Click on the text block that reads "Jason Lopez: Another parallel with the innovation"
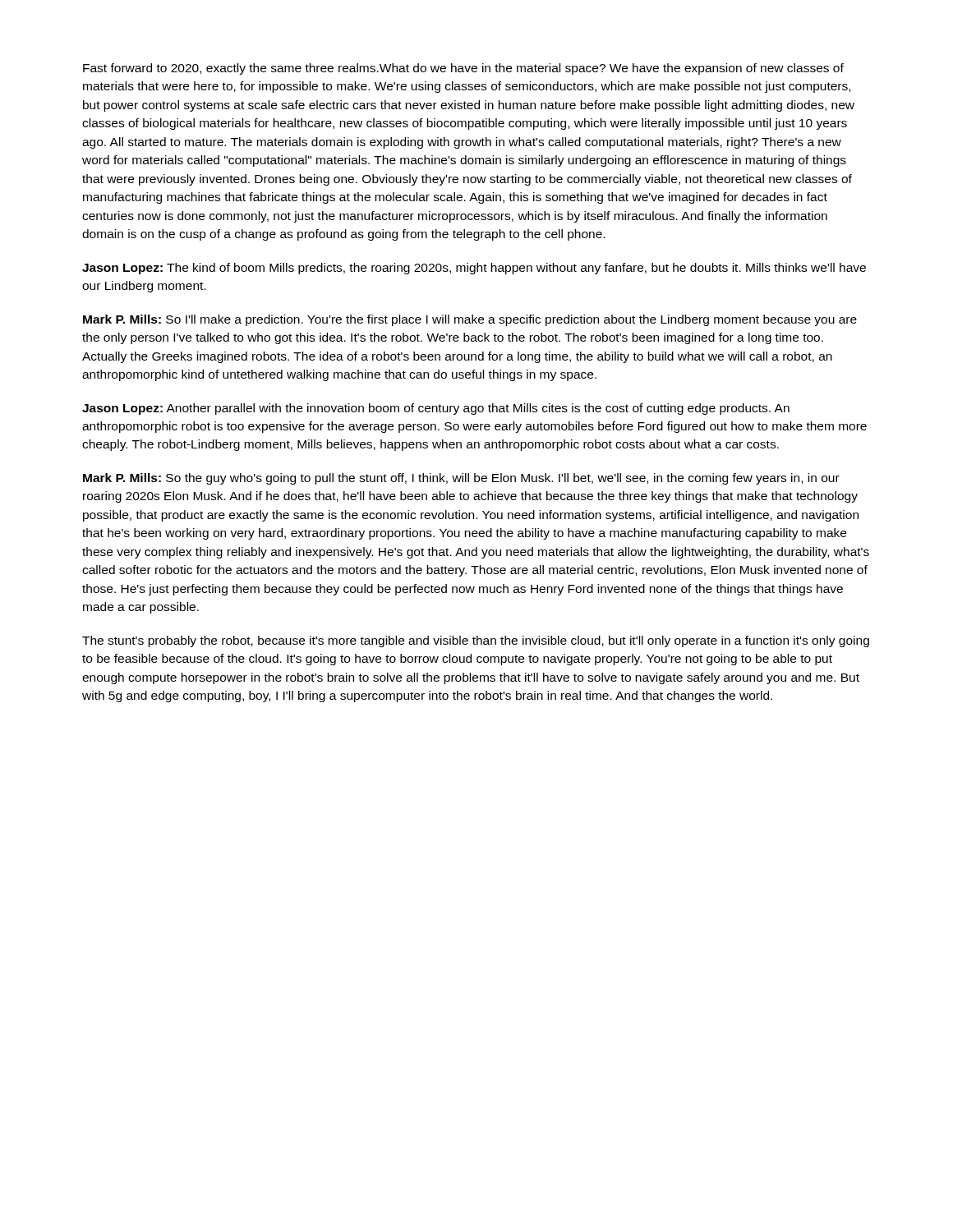 475,426
